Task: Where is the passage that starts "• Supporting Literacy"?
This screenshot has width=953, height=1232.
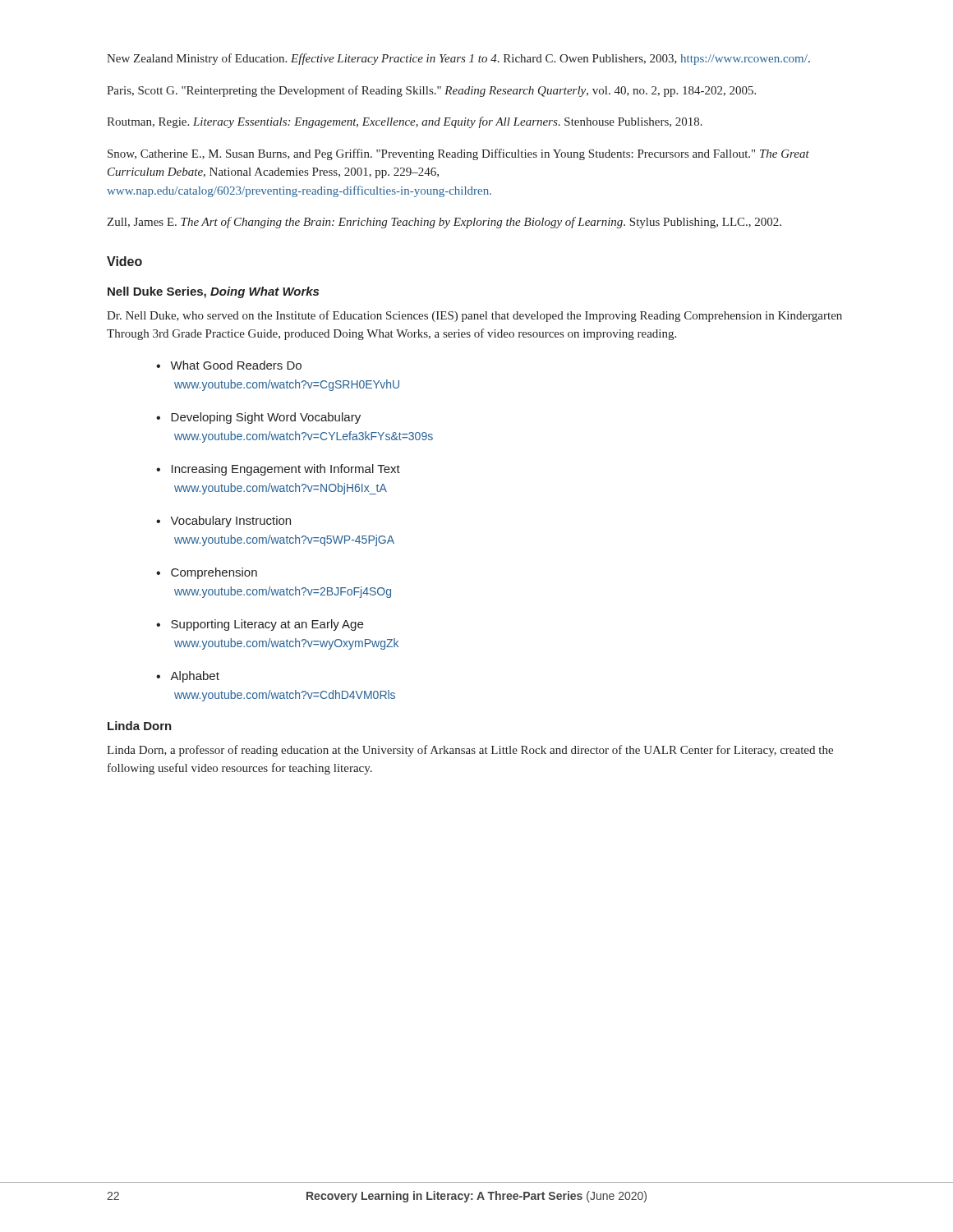Action: pyautogui.click(x=260, y=625)
